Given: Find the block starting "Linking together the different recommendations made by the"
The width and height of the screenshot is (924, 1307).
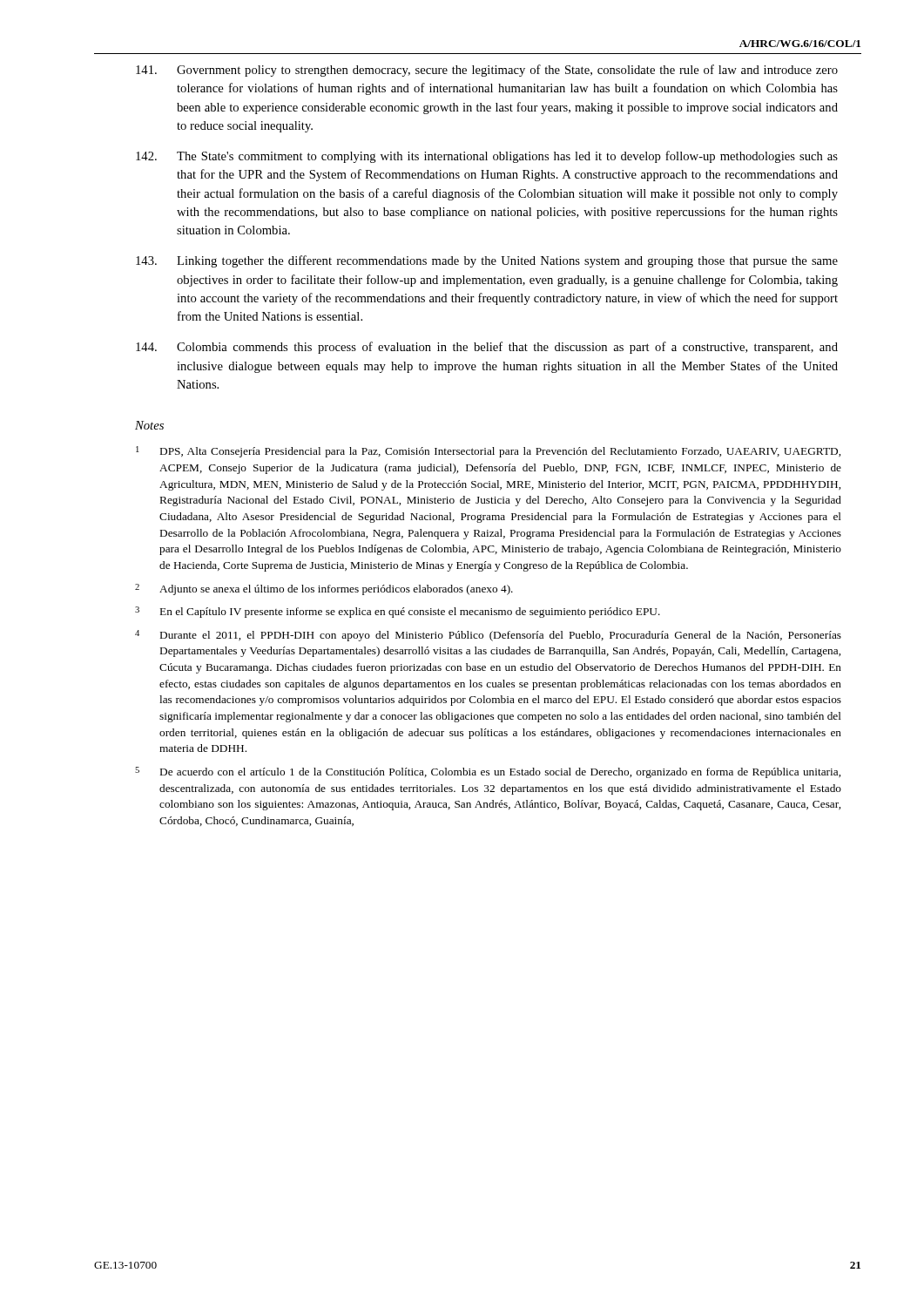Looking at the screenshot, I should [x=486, y=289].
